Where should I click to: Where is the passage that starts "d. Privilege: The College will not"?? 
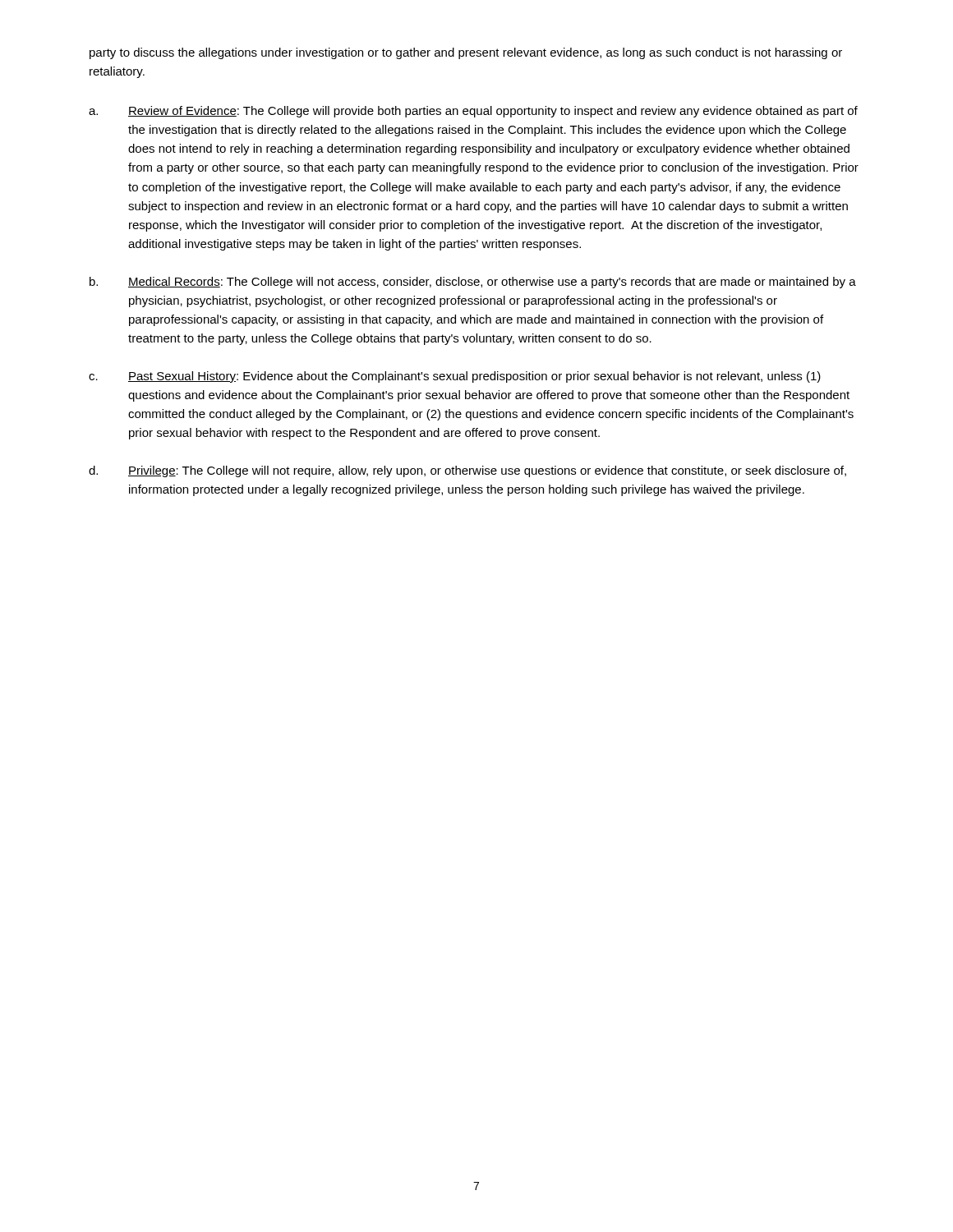(x=476, y=479)
